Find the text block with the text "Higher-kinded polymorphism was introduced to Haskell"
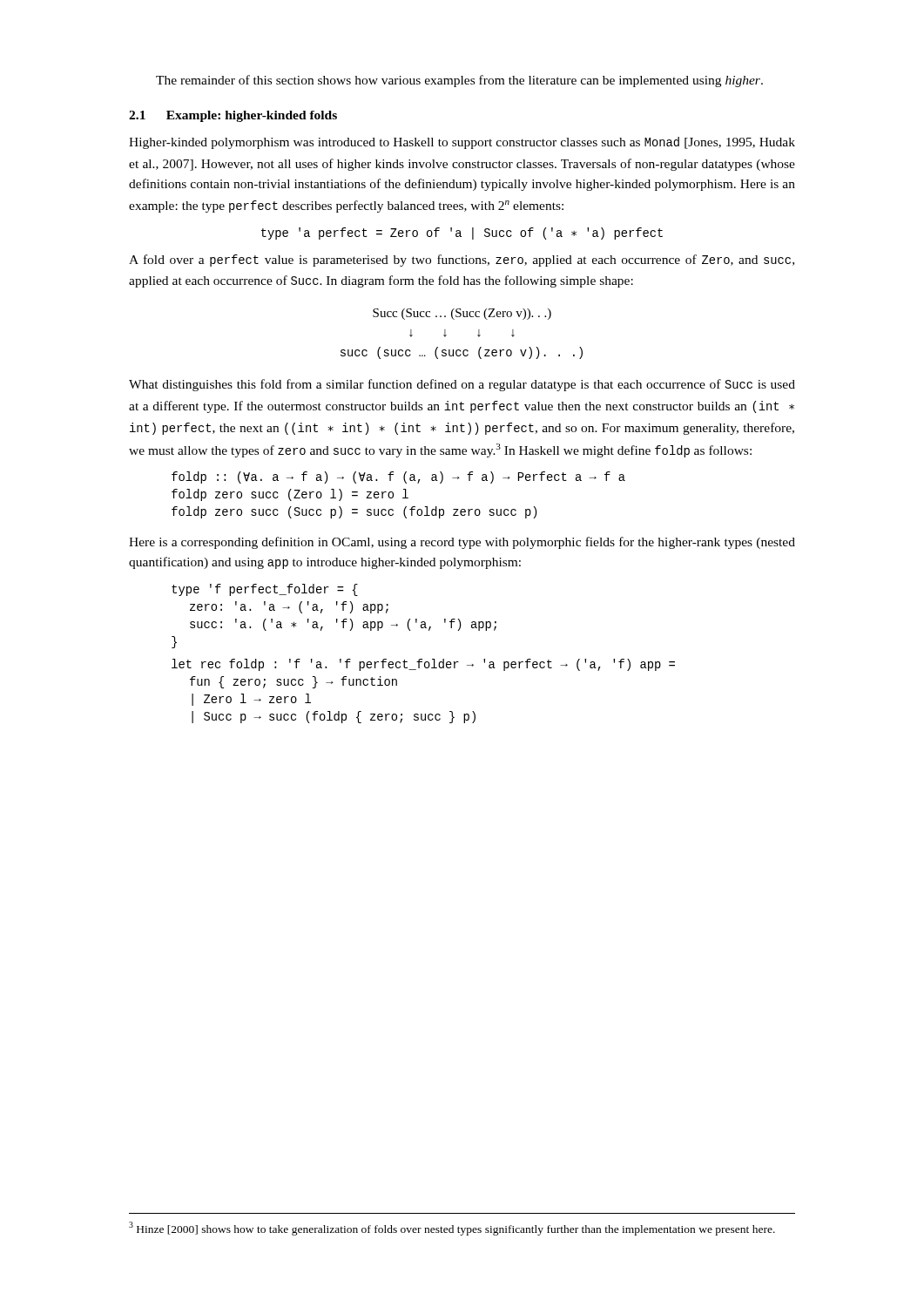The width and height of the screenshot is (924, 1307). click(462, 174)
